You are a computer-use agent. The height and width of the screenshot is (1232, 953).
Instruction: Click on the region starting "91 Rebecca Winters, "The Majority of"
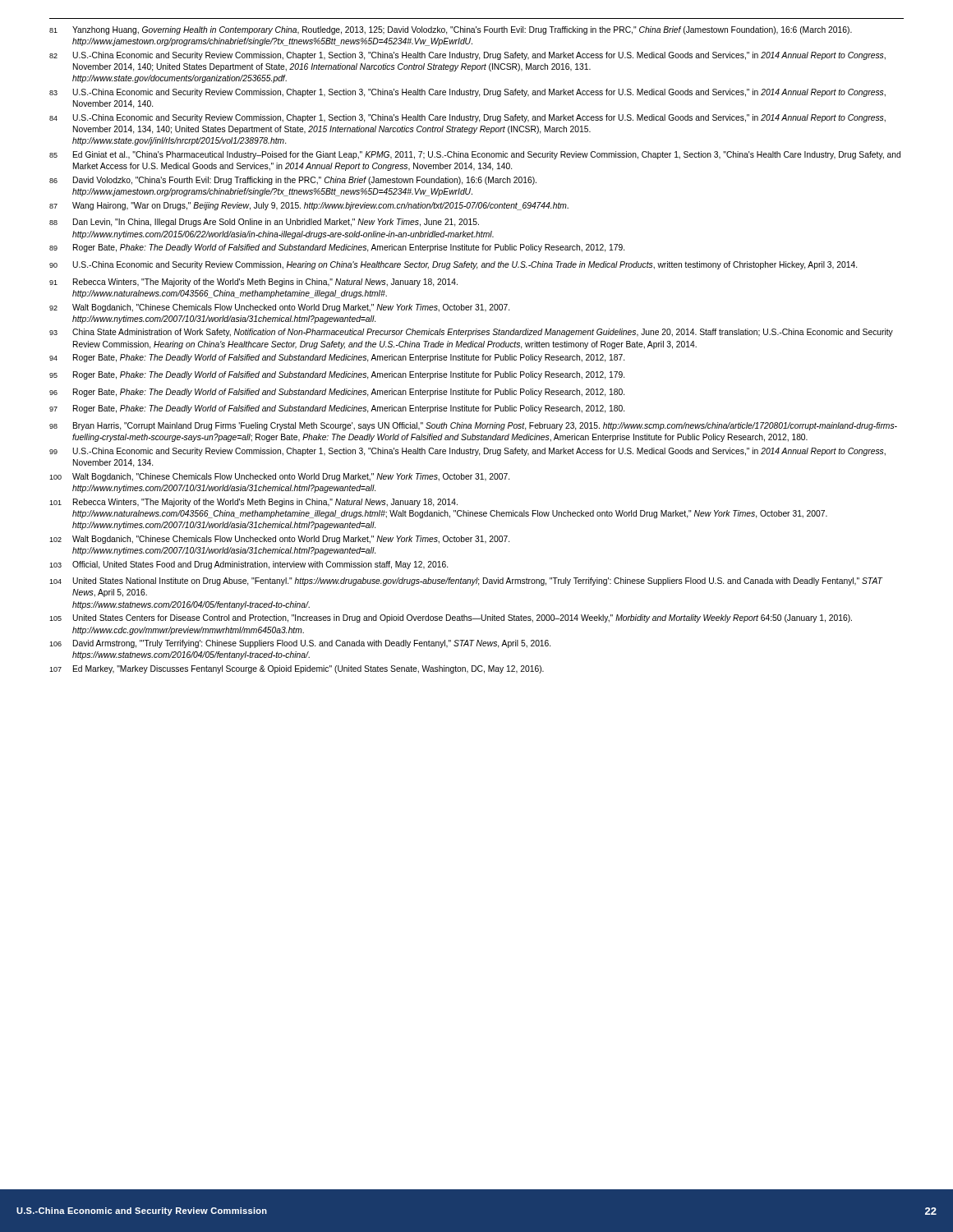click(x=253, y=283)
